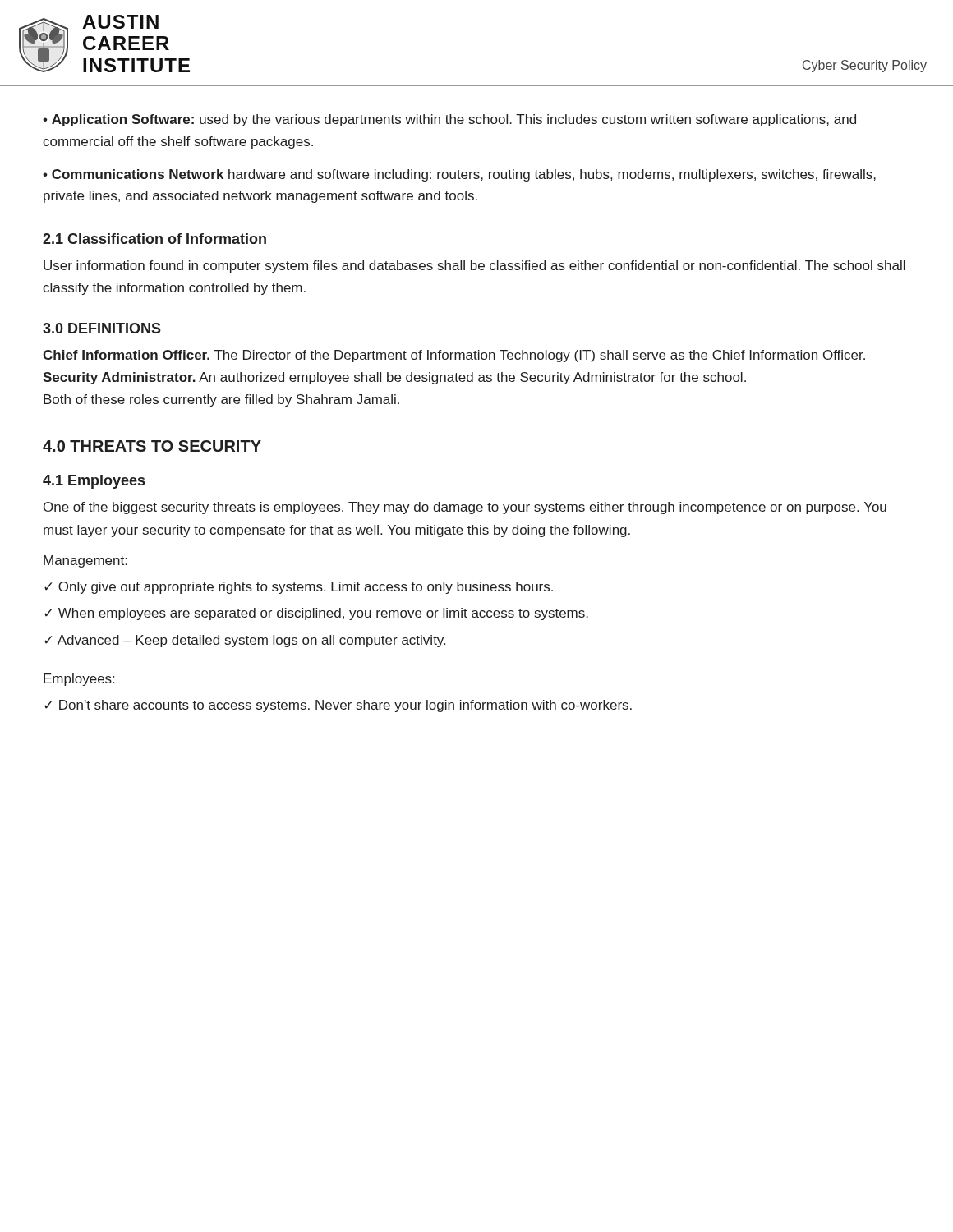
Task: Find the block on this page that starts "User information found in computer"
Action: [474, 276]
